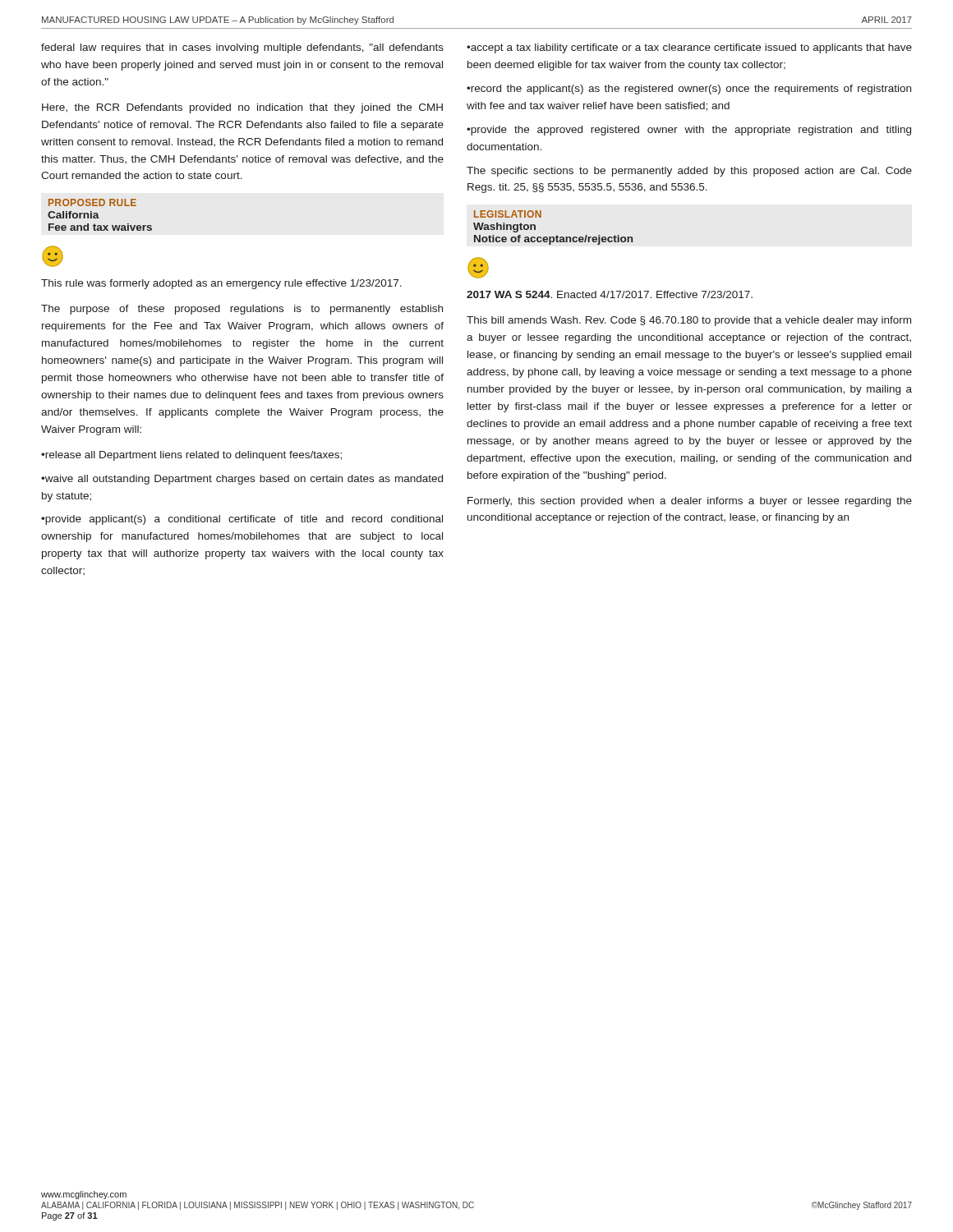Locate the text block containing "federal law requires that in"

click(x=242, y=64)
